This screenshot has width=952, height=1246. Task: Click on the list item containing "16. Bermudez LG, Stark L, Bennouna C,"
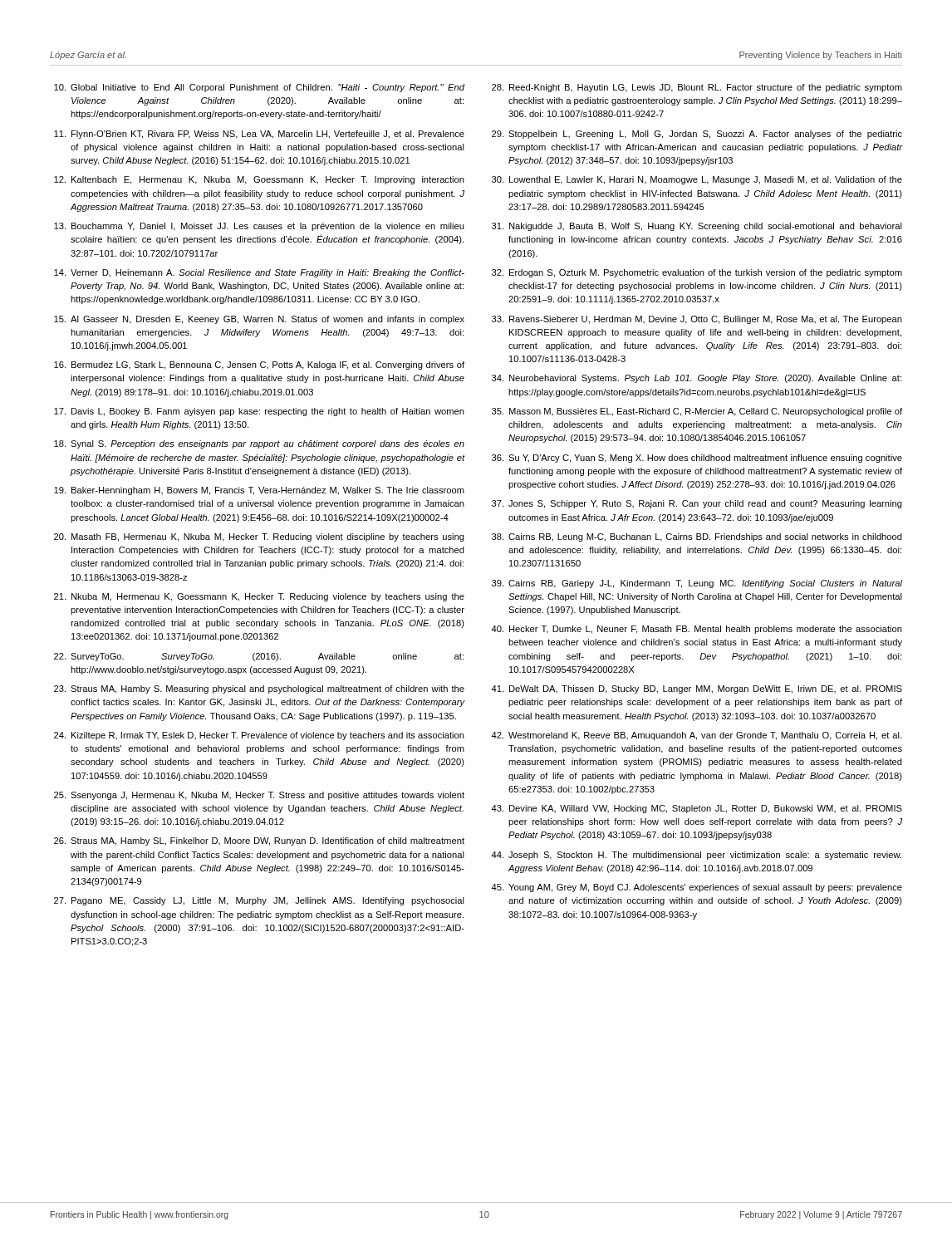(257, 378)
